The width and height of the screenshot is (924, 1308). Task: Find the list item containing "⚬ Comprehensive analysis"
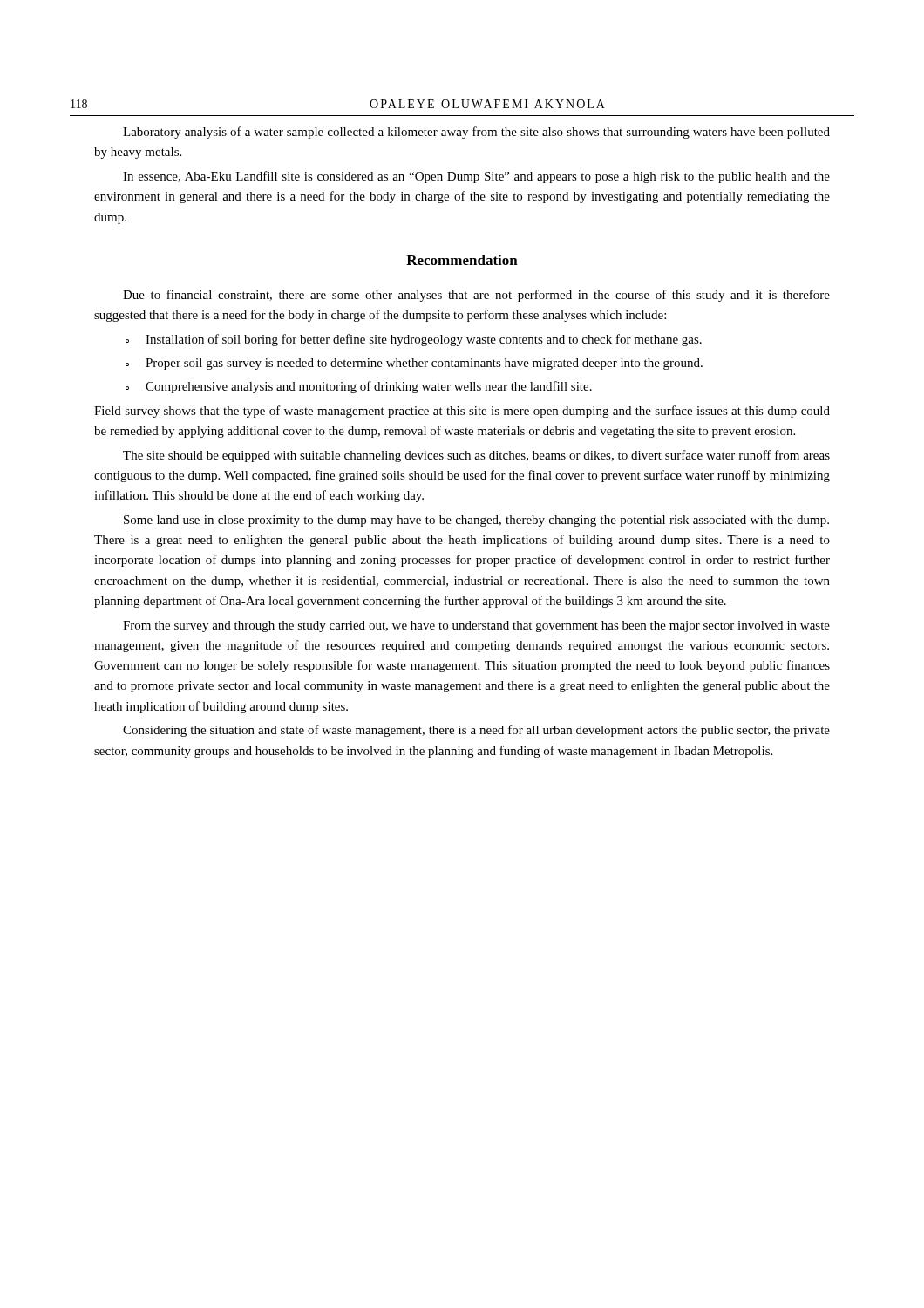(x=476, y=387)
